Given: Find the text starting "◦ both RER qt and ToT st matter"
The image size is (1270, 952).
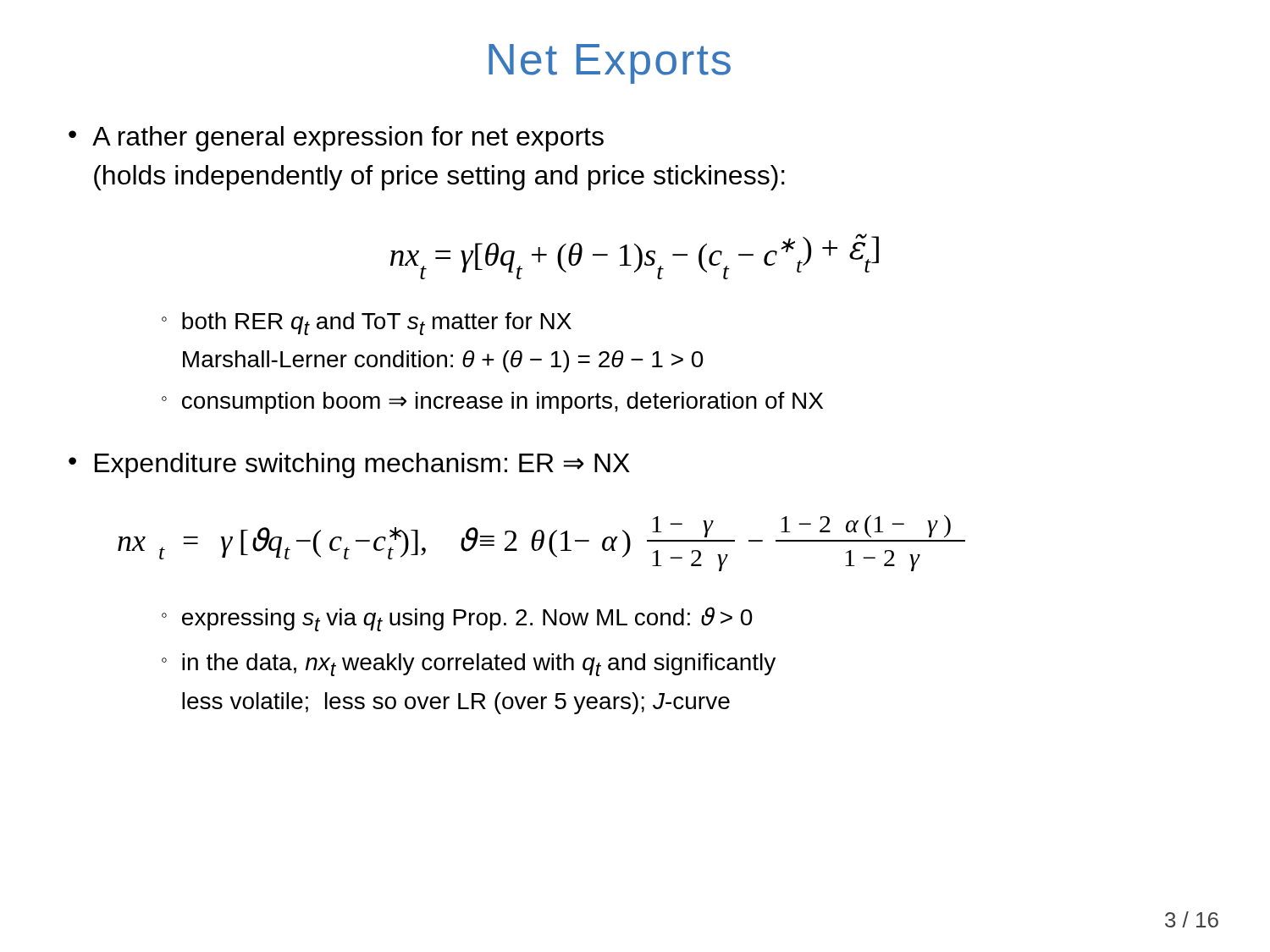Looking at the screenshot, I should click(x=432, y=341).
